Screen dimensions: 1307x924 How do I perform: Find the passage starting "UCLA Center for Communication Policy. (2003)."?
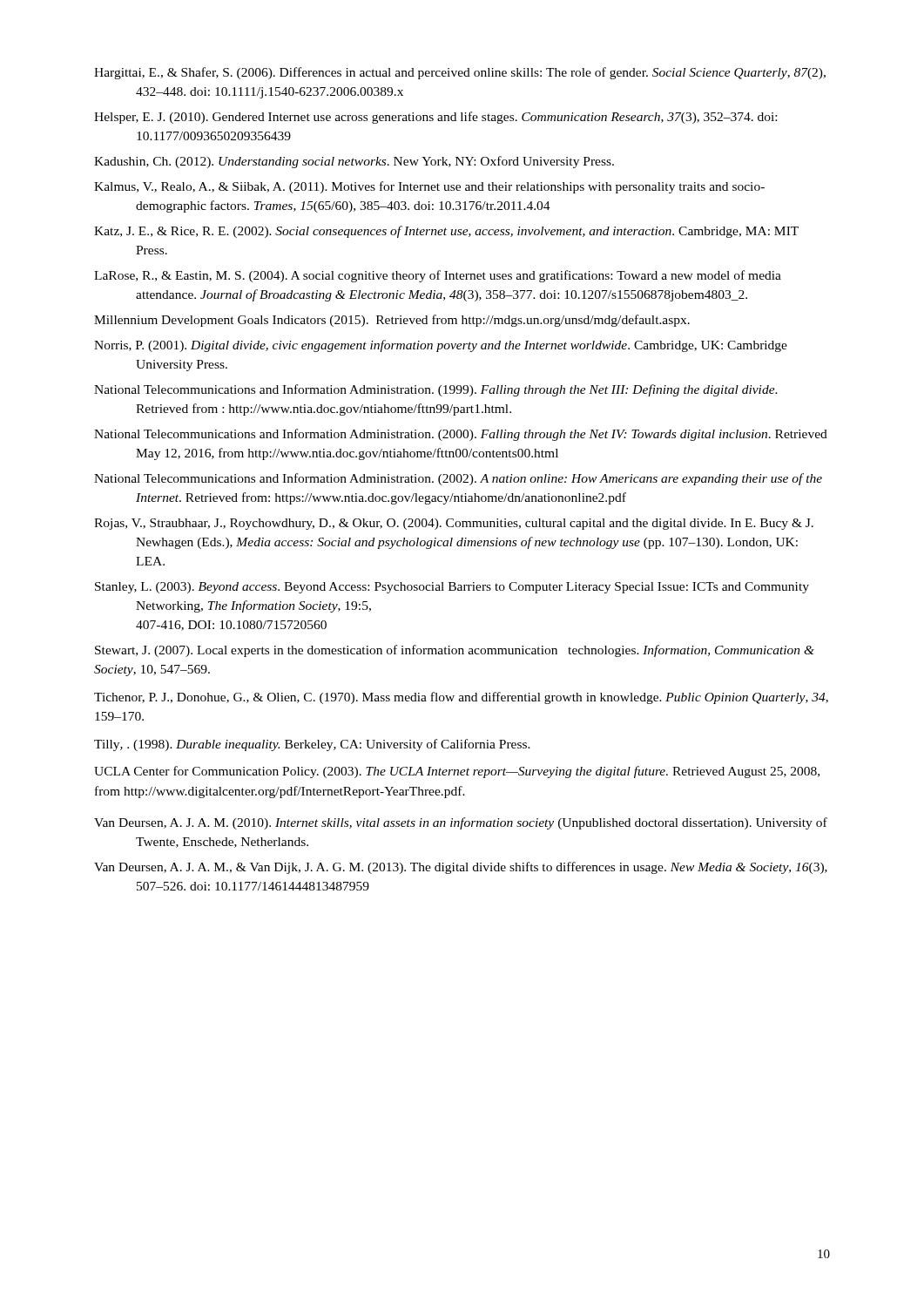(x=457, y=781)
